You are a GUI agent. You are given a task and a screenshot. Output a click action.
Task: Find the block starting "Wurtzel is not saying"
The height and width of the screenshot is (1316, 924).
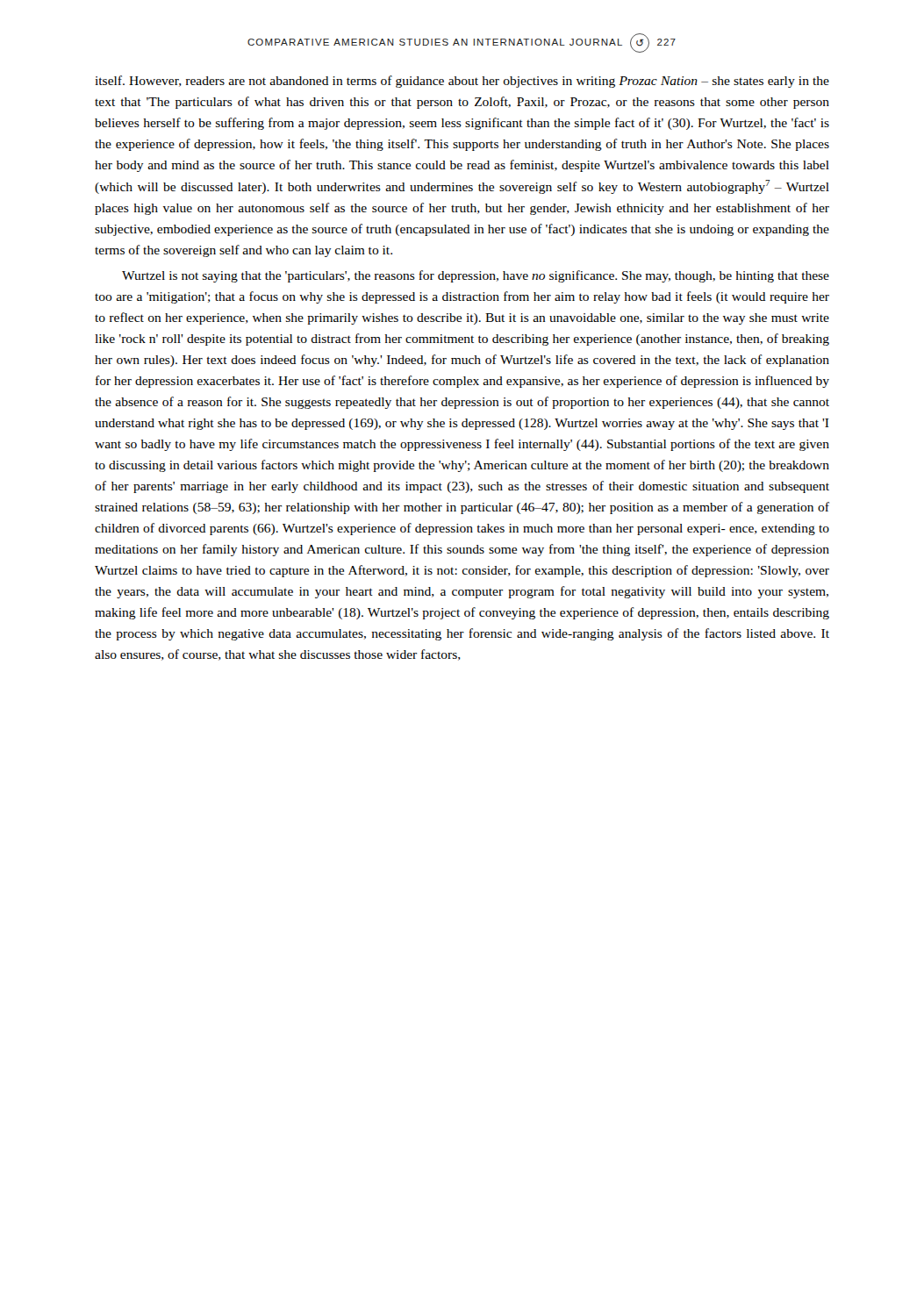(x=462, y=465)
